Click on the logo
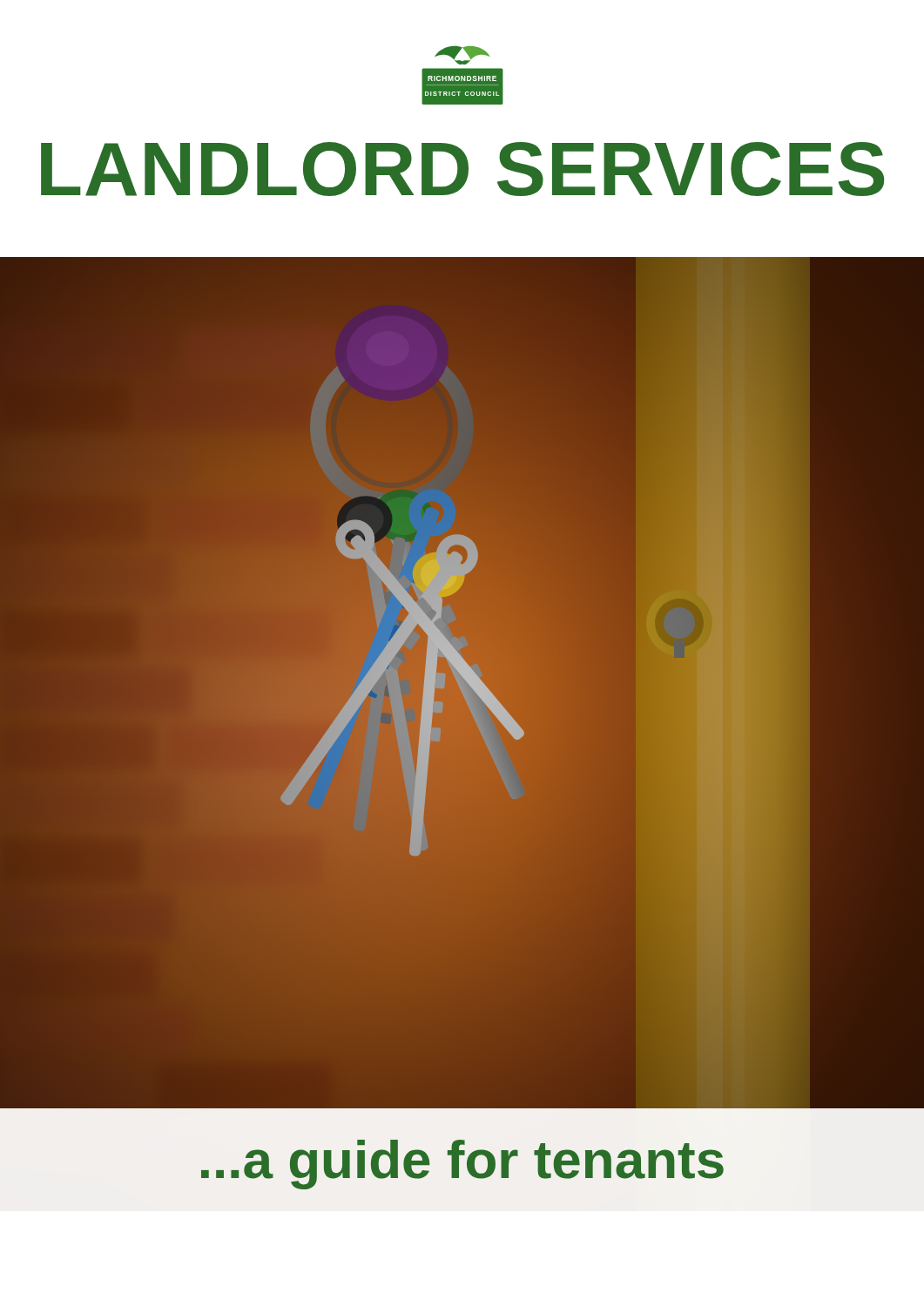Viewport: 924px width, 1307px height. [462, 60]
